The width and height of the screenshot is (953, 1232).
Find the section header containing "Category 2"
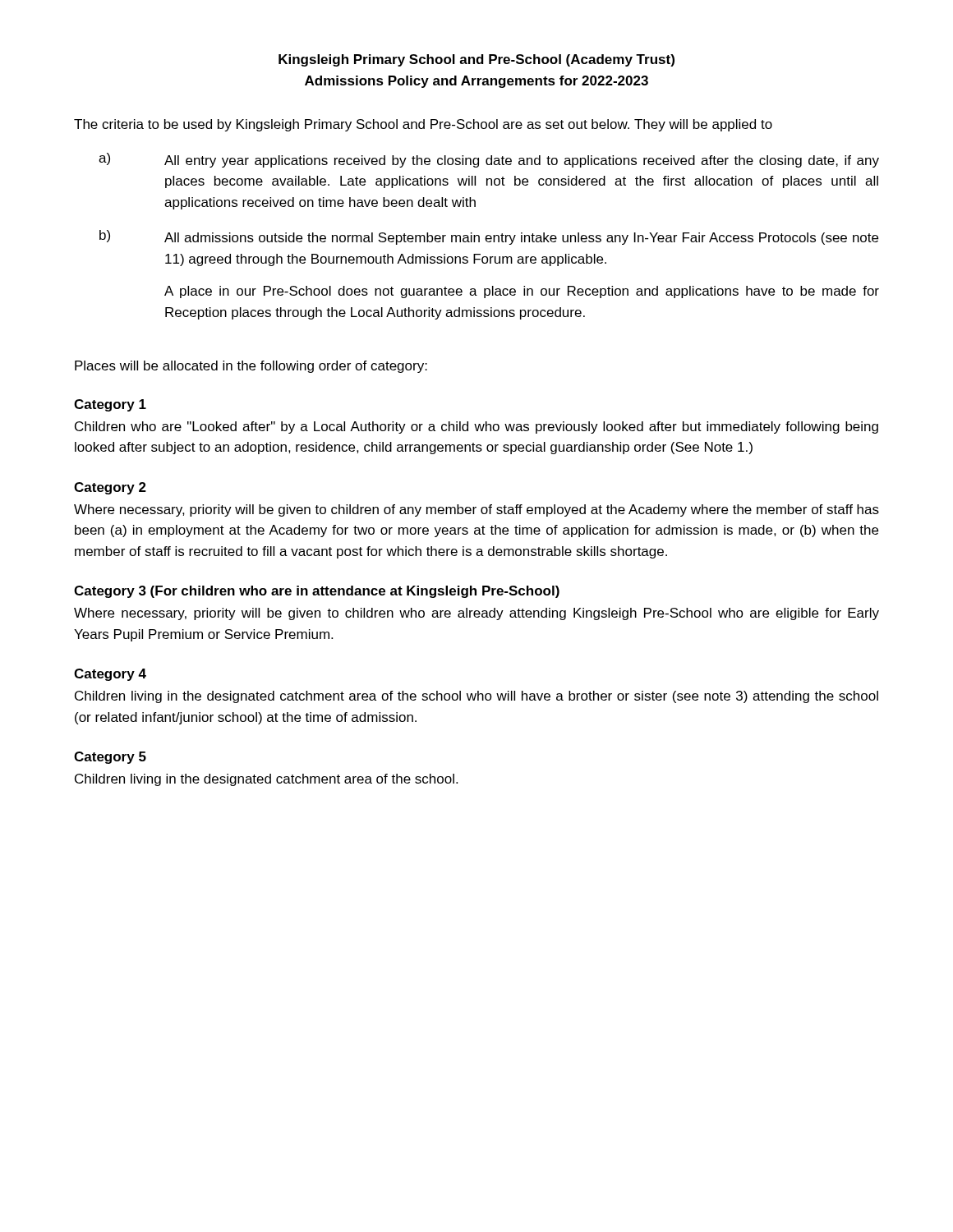click(x=110, y=487)
